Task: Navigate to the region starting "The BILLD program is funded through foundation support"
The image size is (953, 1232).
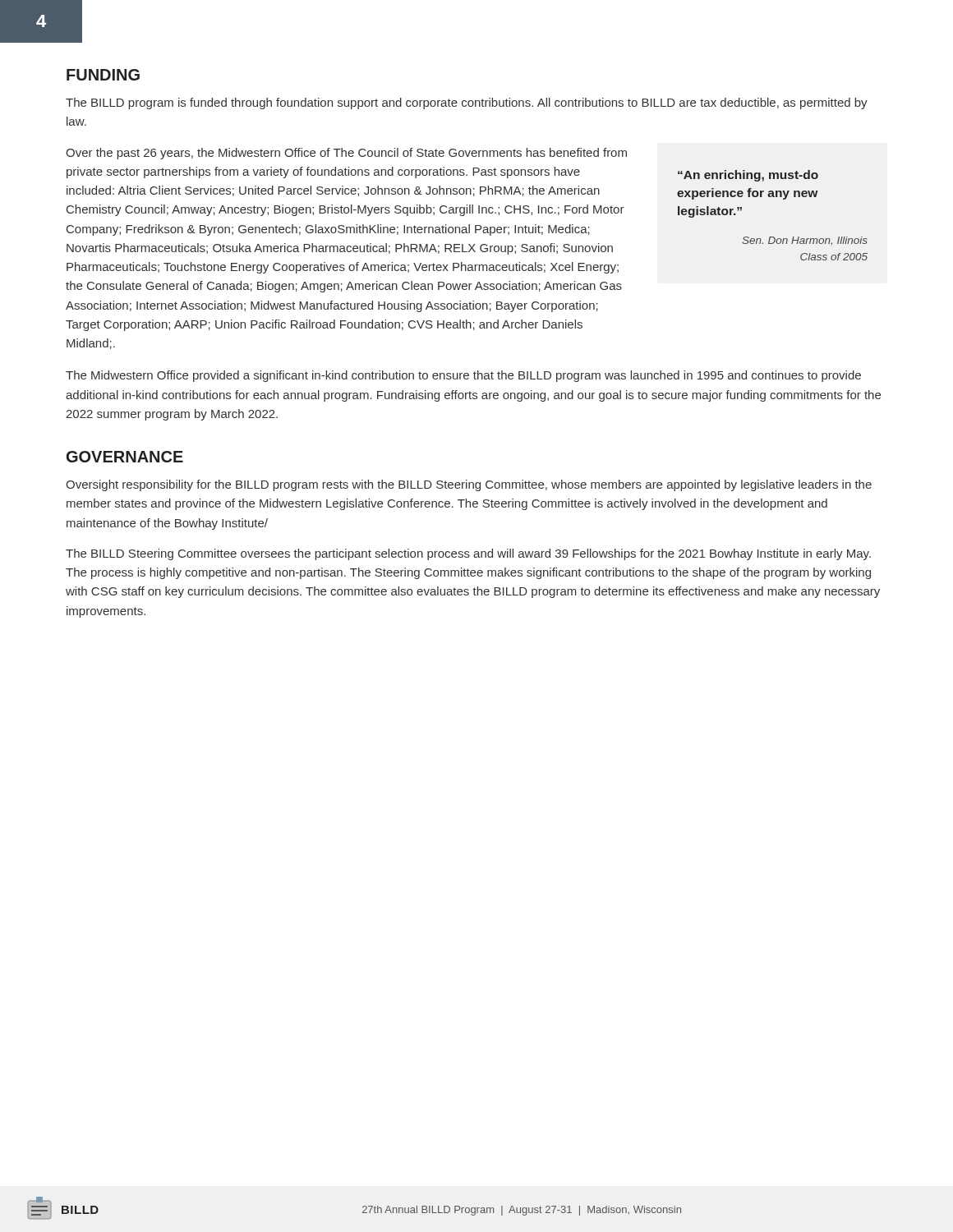Action: coord(466,112)
